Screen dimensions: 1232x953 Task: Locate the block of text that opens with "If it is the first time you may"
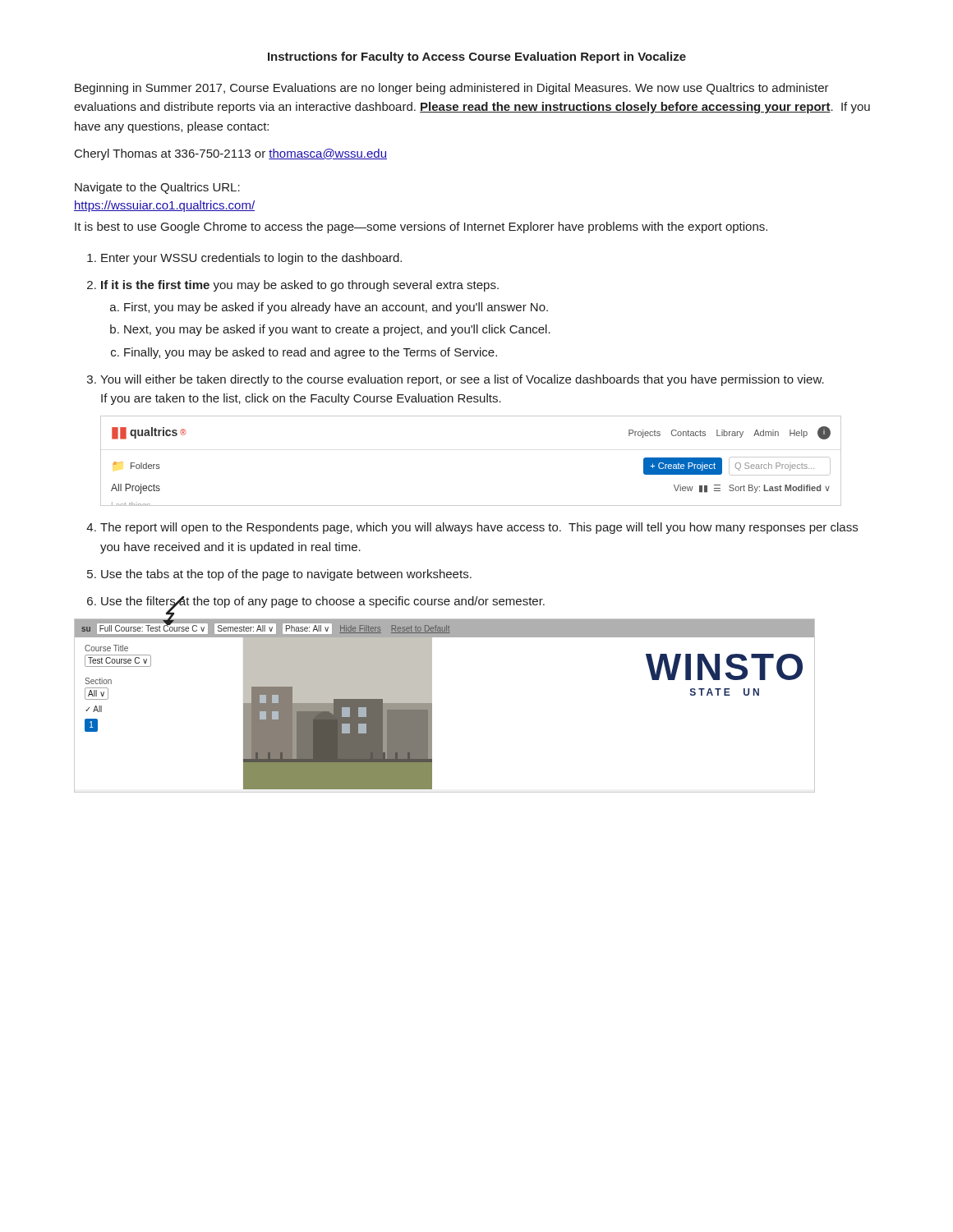pyautogui.click(x=490, y=319)
